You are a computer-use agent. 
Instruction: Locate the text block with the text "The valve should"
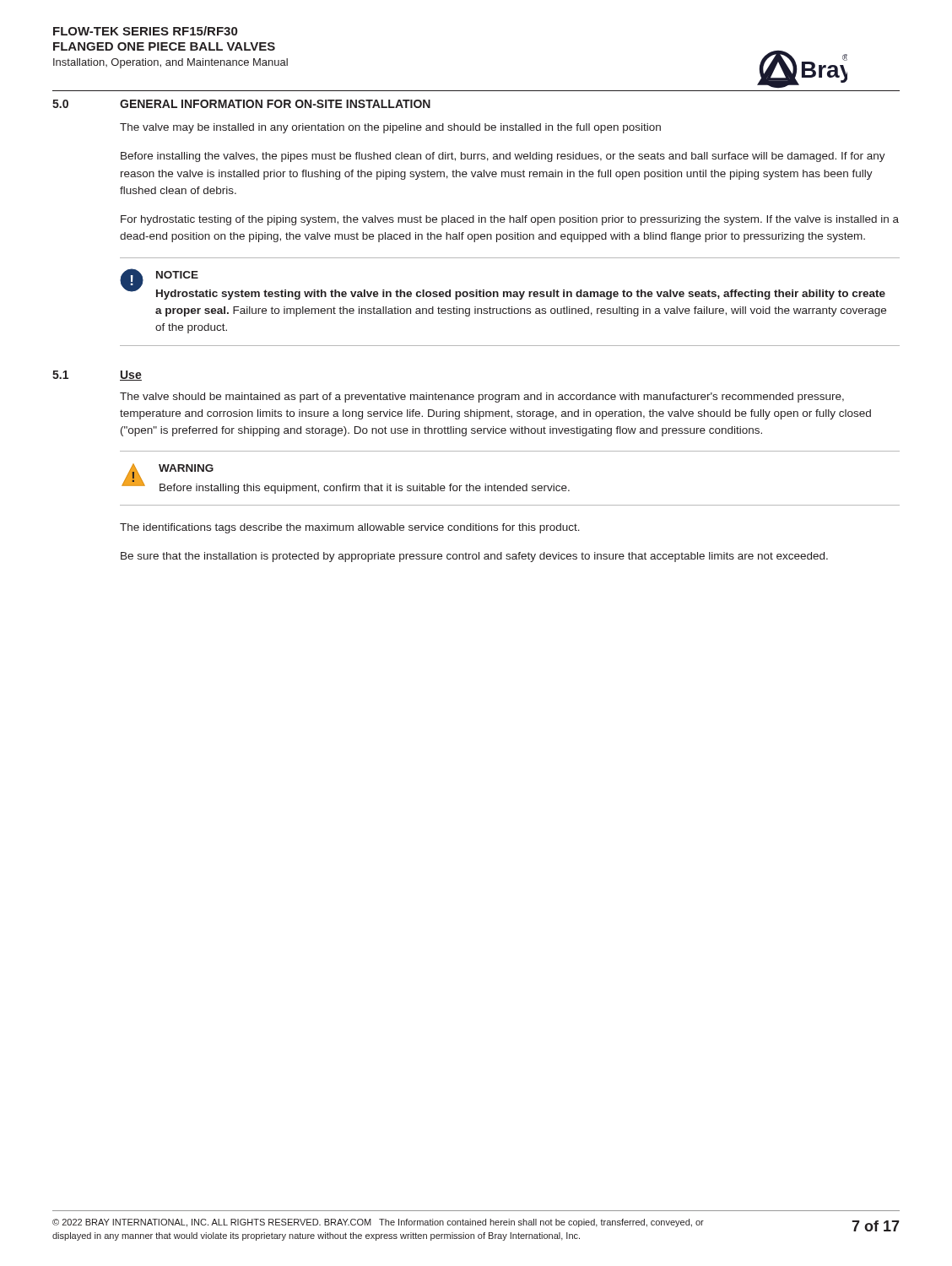[x=496, y=413]
